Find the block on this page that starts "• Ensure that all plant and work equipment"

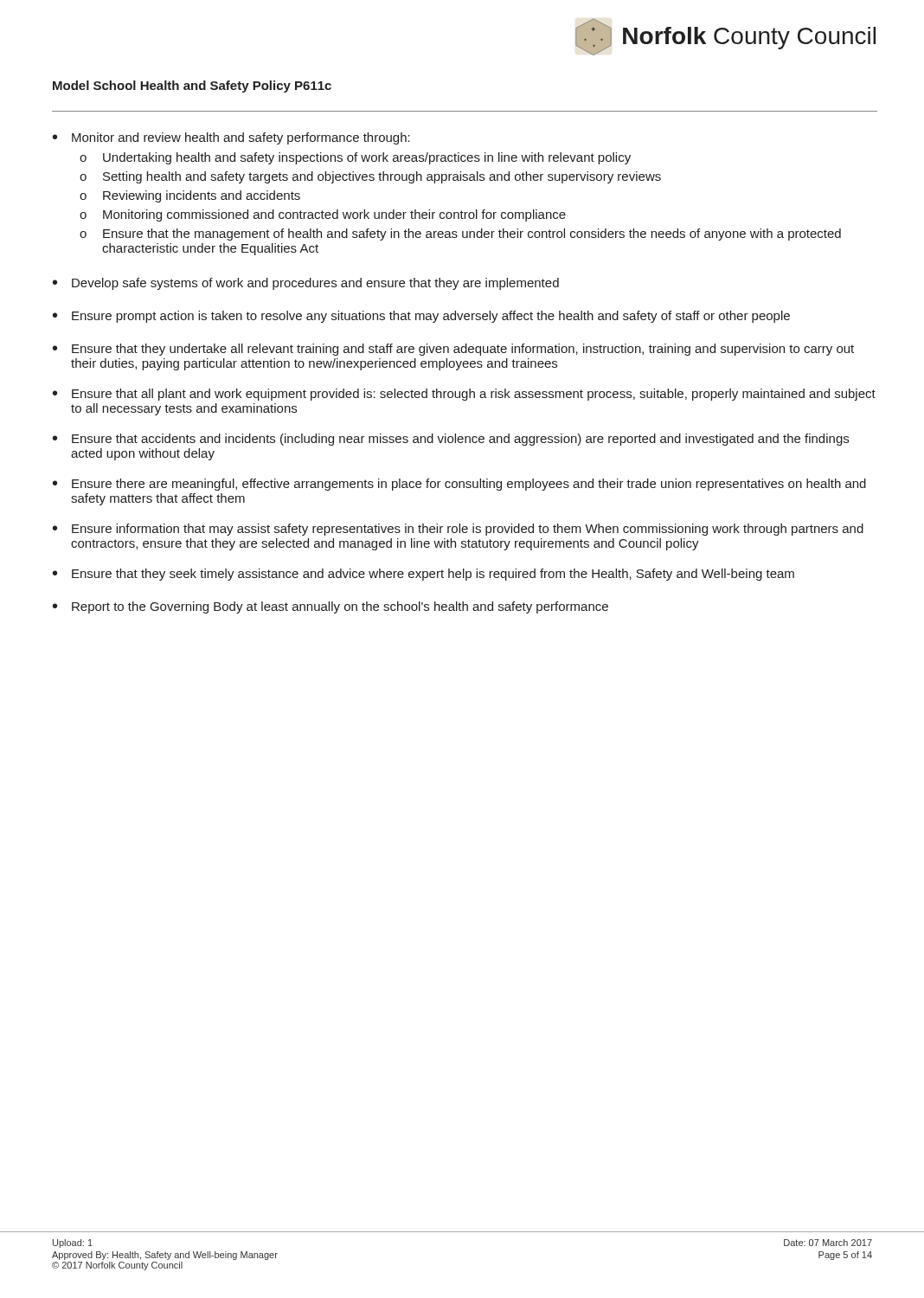(465, 401)
